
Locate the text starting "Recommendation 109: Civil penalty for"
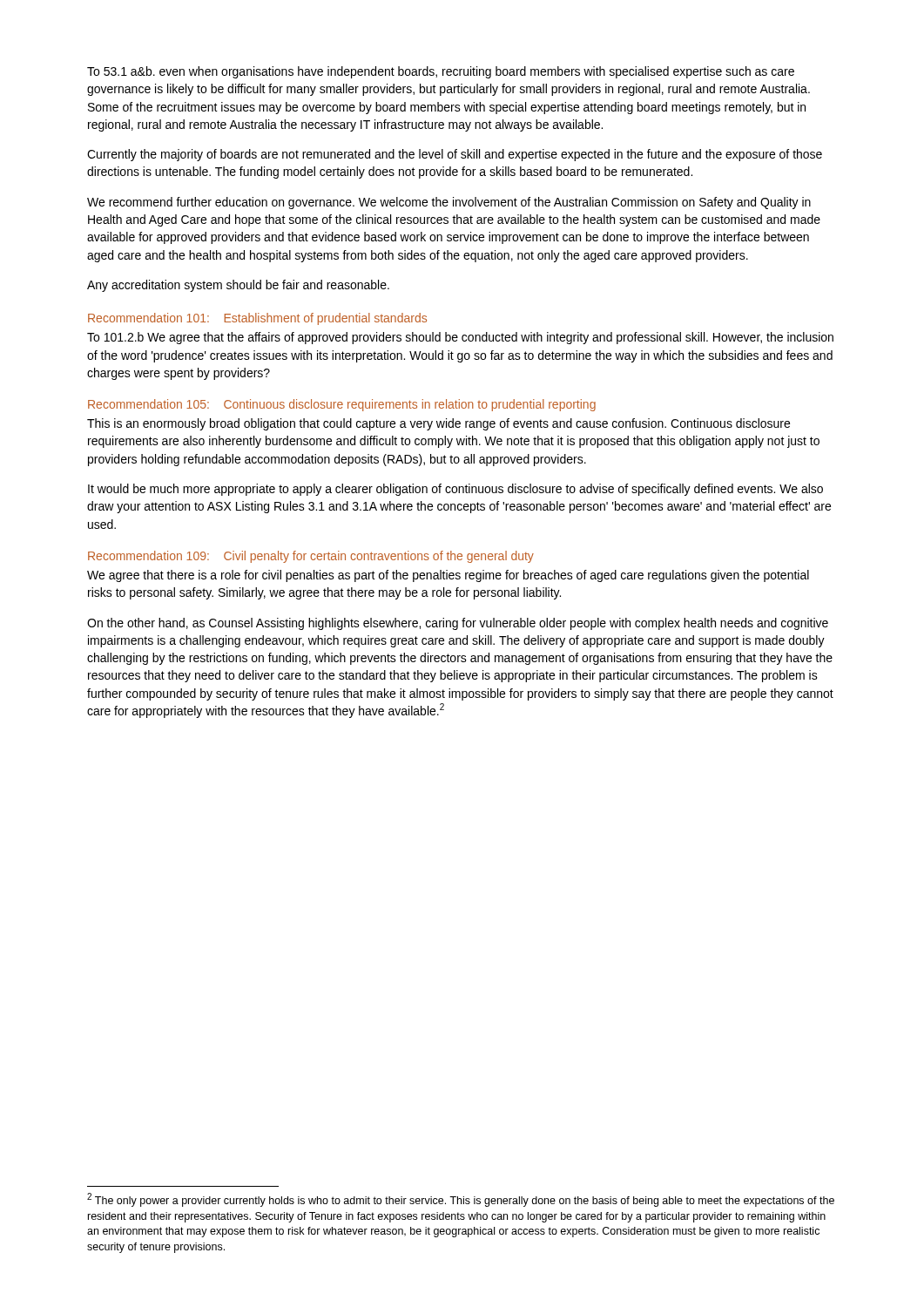coord(310,556)
